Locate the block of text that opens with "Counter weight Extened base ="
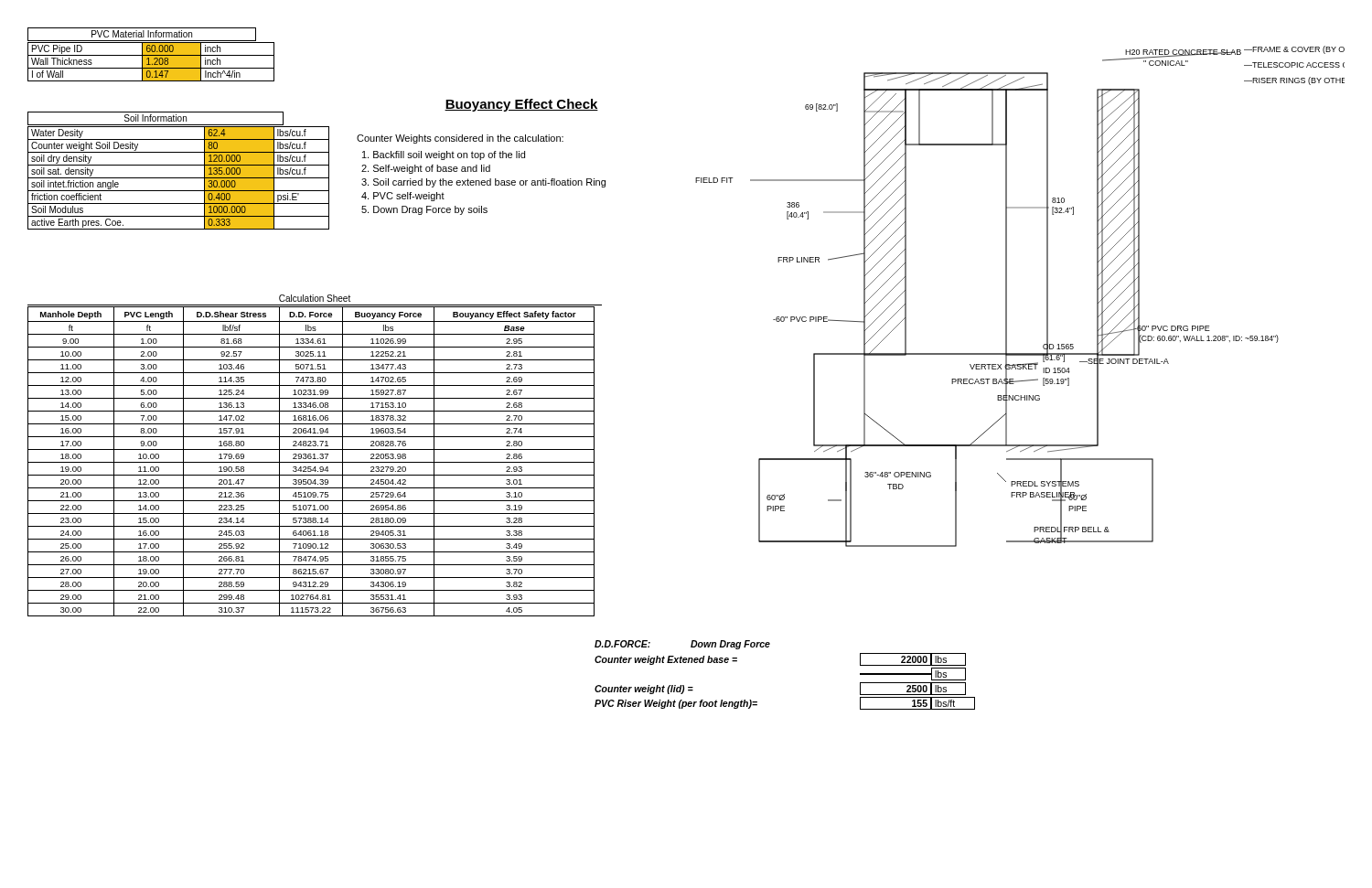Screen dimensions: 888x1372 (649, 659)
